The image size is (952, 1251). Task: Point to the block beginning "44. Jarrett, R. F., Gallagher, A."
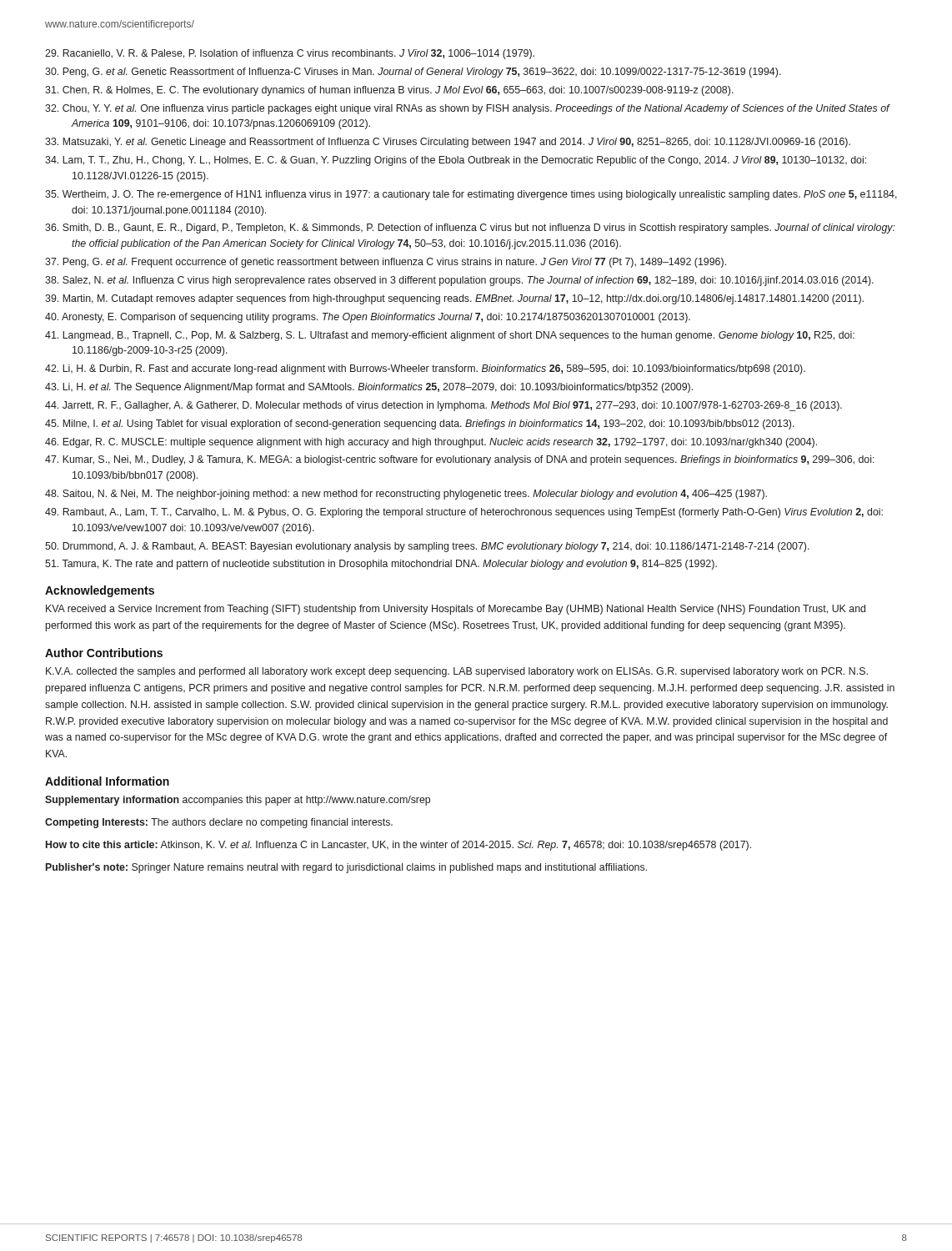(444, 405)
